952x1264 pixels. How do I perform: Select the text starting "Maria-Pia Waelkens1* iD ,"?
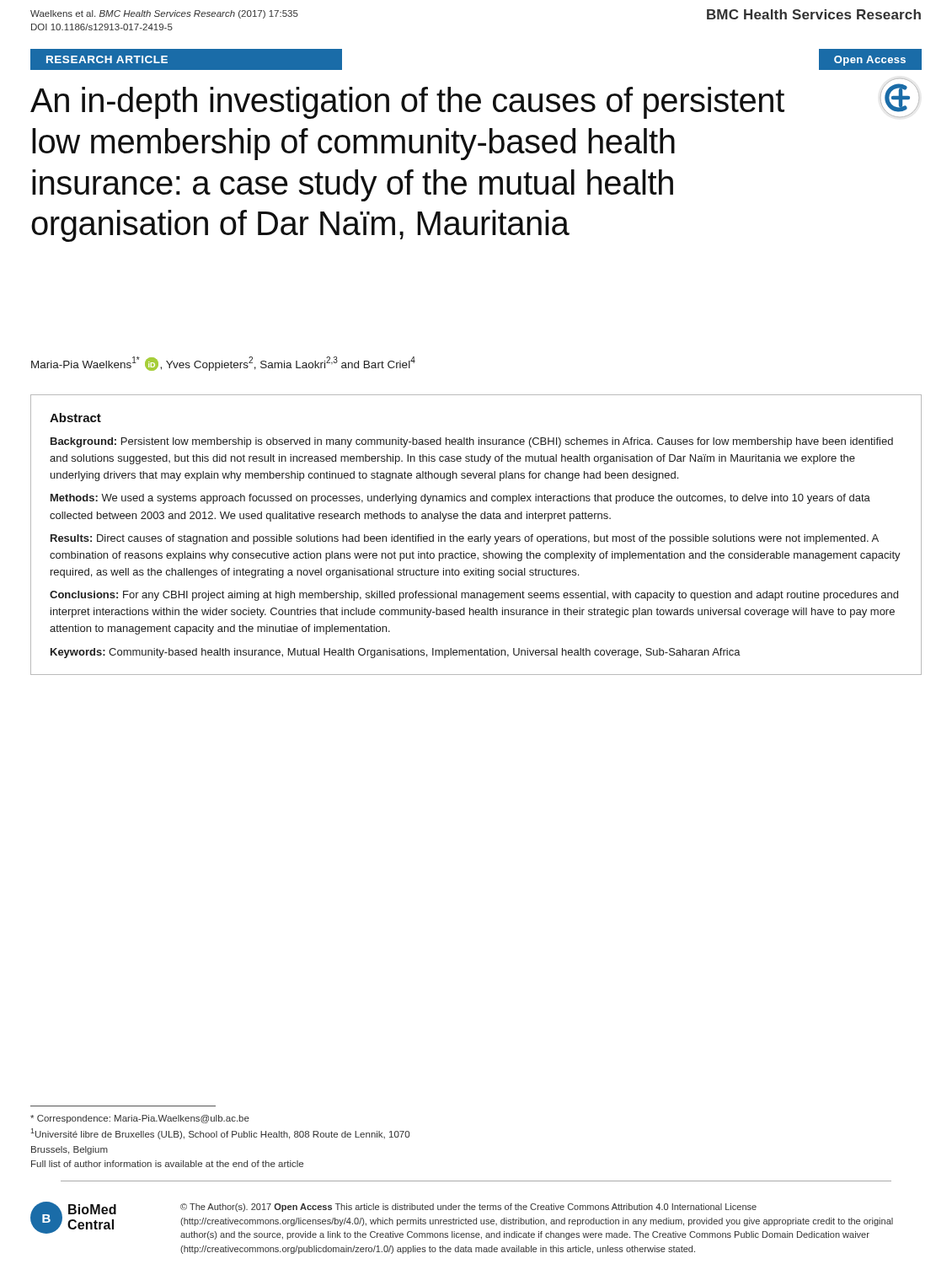pyautogui.click(x=223, y=363)
